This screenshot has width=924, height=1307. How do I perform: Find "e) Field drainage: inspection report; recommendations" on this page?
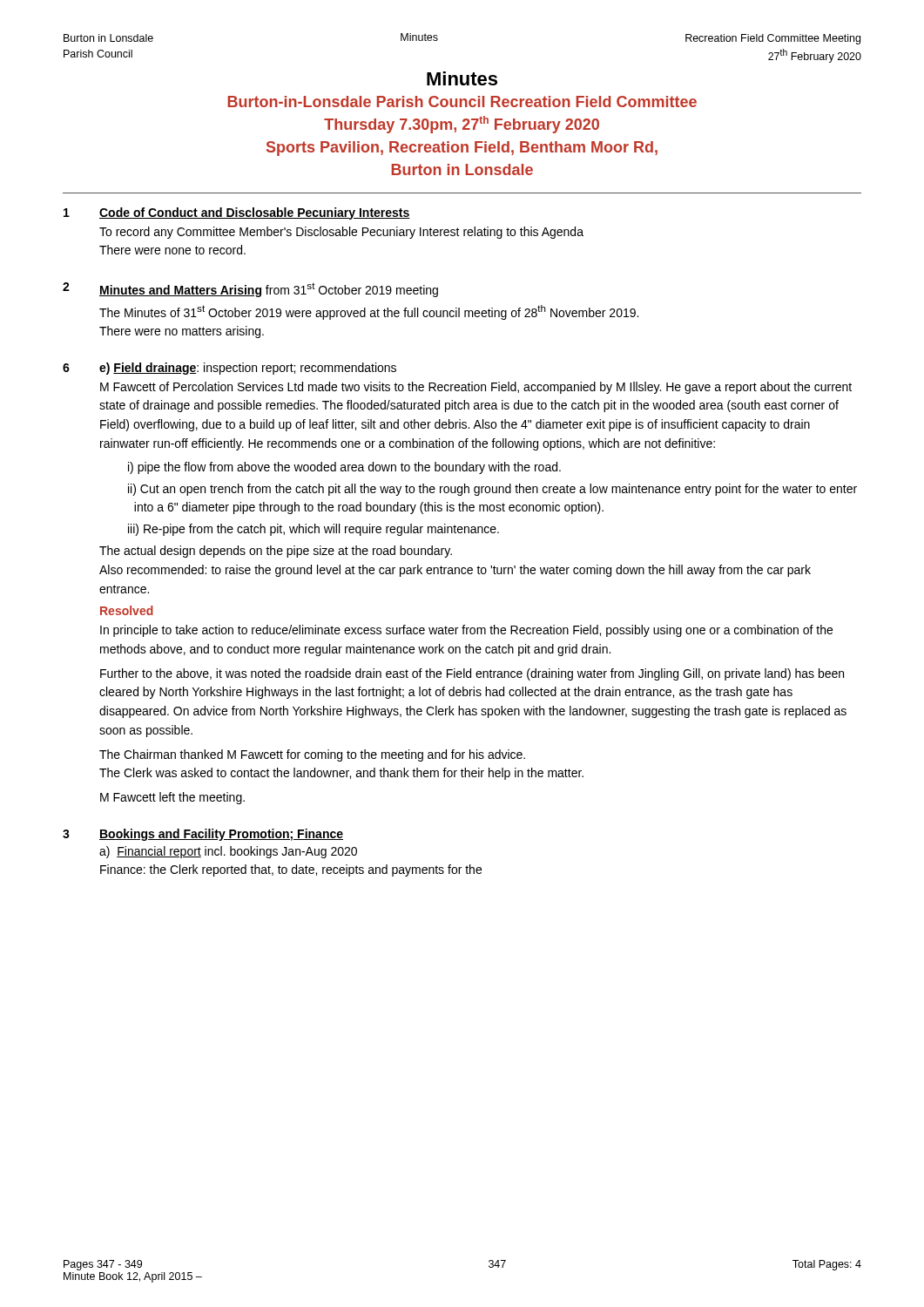248,367
